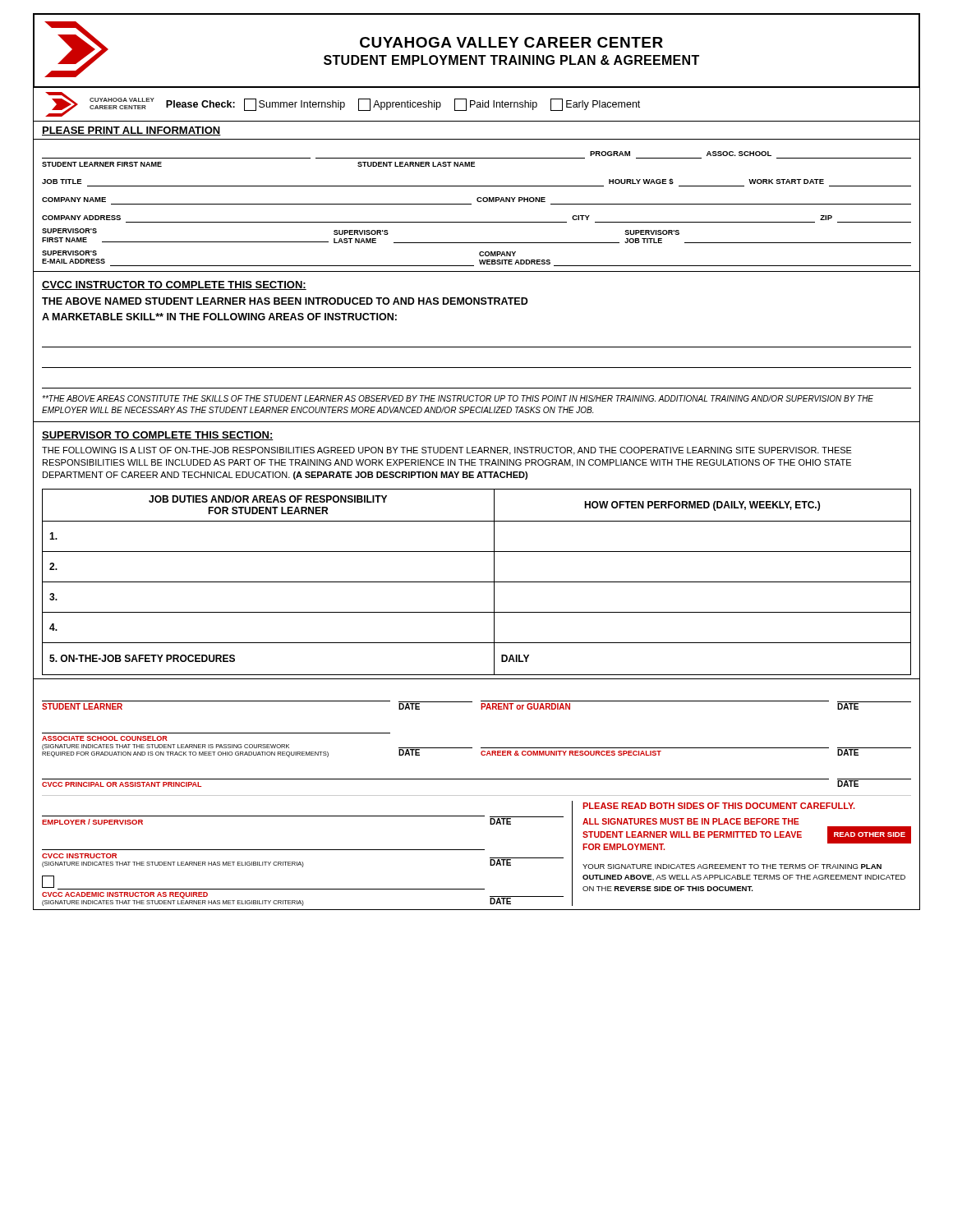Screen dimensions: 1232x953
Task: Select the text starting "CVCC INSTRUCTOR TO COMPLETE THIS SECTION:"
Action: point(174,285)
